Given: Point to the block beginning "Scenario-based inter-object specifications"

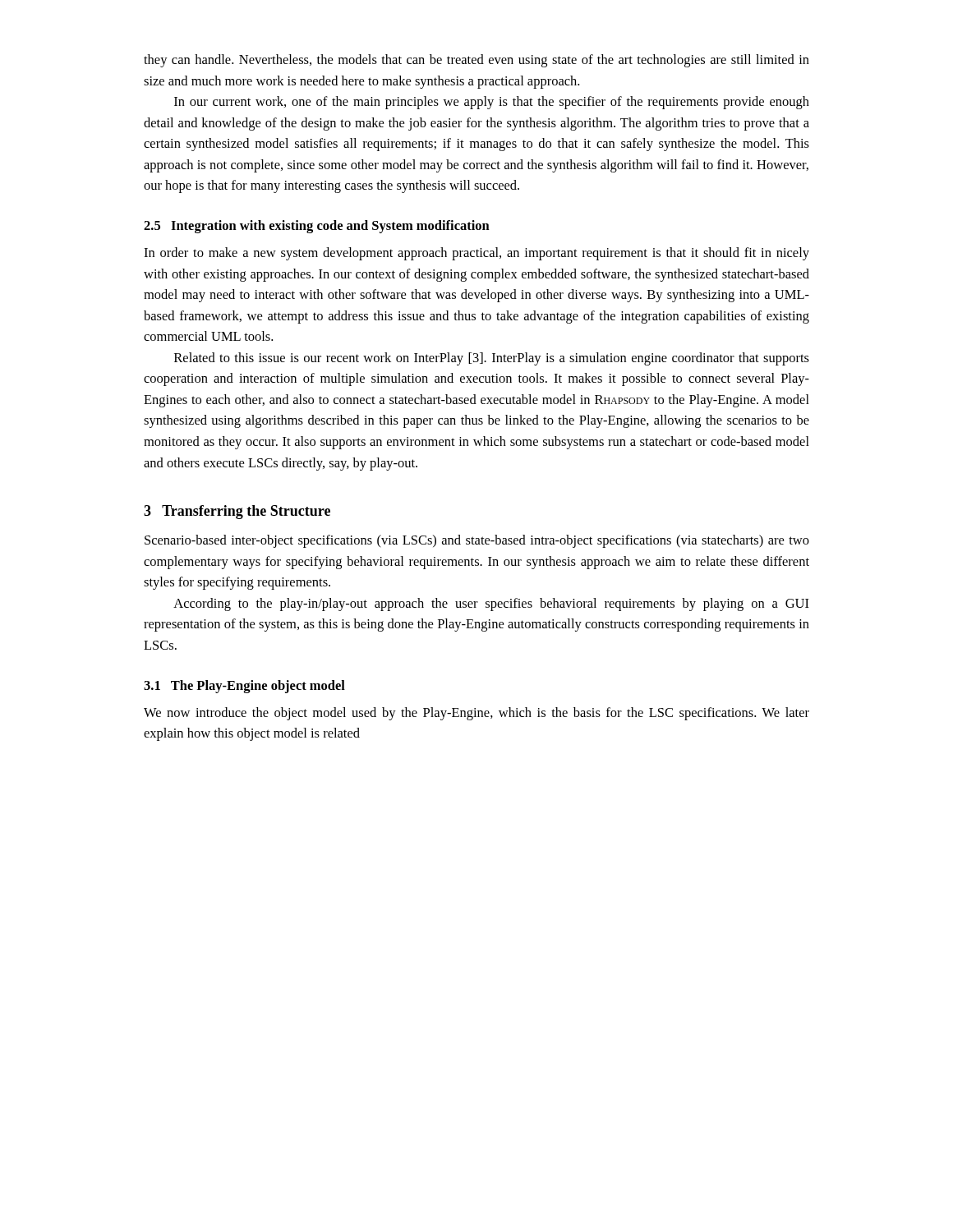Looking at the screenshot, I should click(x=476, y=593).
